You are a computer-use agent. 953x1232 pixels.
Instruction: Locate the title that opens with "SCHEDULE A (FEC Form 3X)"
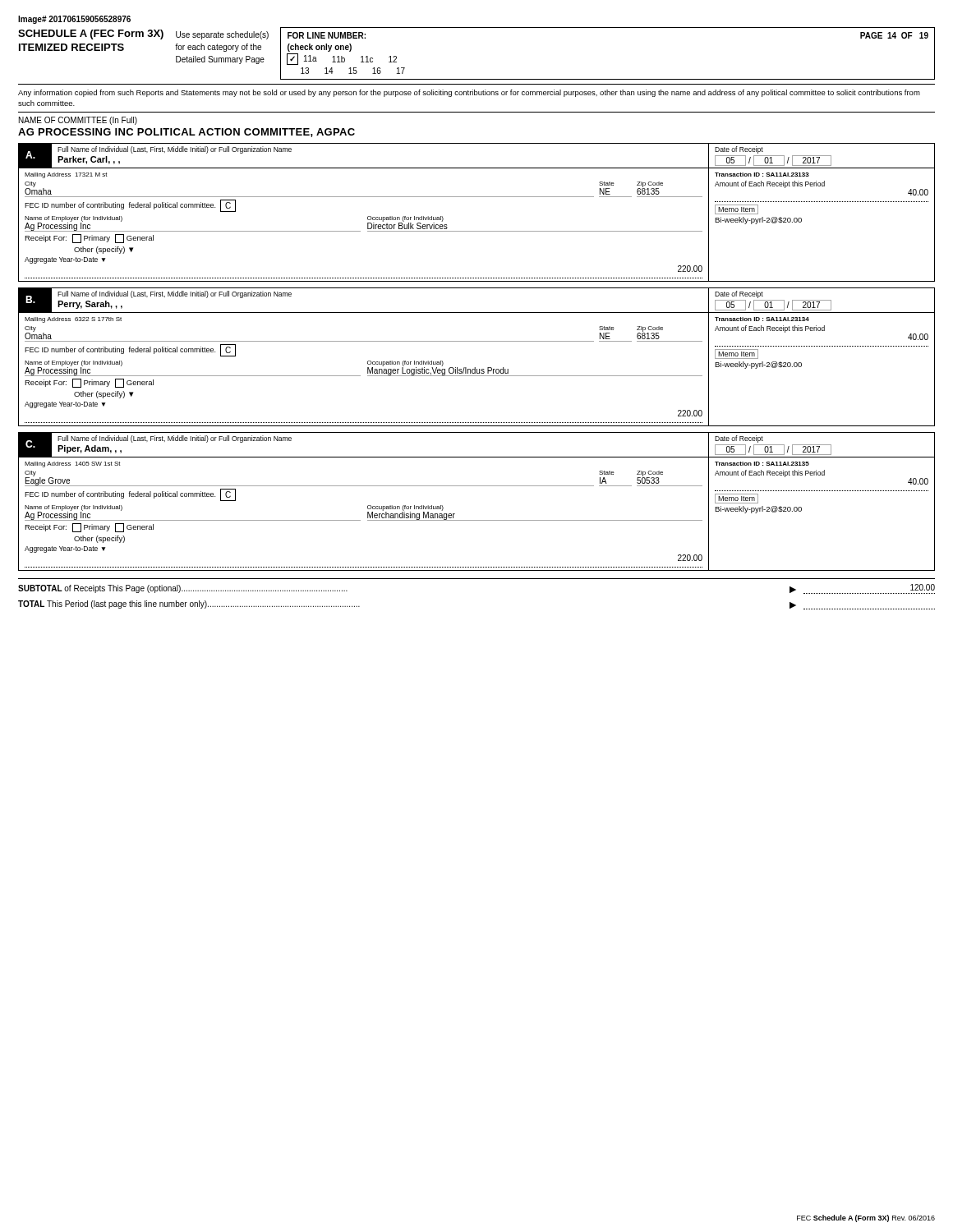pyautogui.click(x=476, y=53)
